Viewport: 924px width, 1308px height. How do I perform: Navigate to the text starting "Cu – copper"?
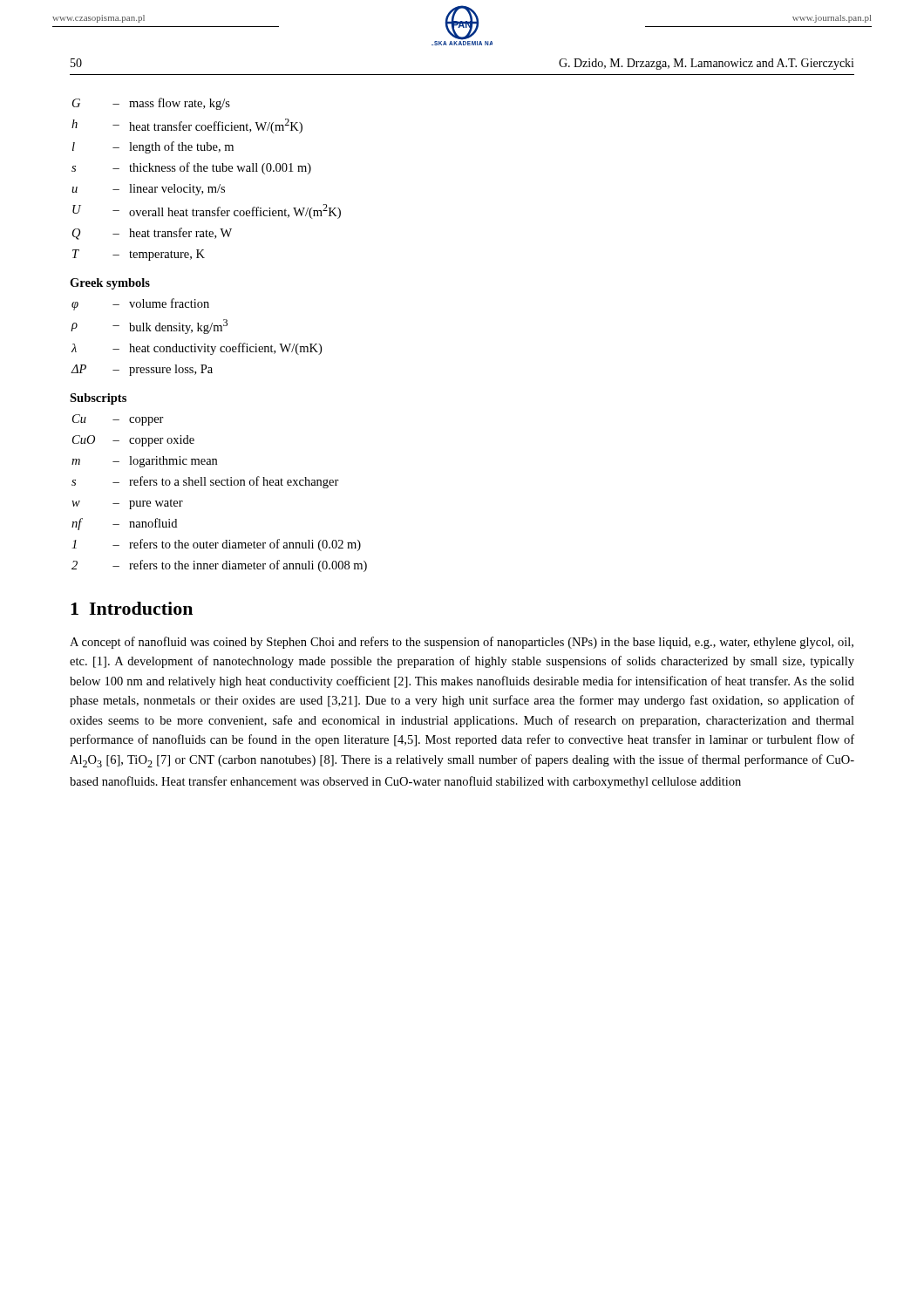(118, 420)
